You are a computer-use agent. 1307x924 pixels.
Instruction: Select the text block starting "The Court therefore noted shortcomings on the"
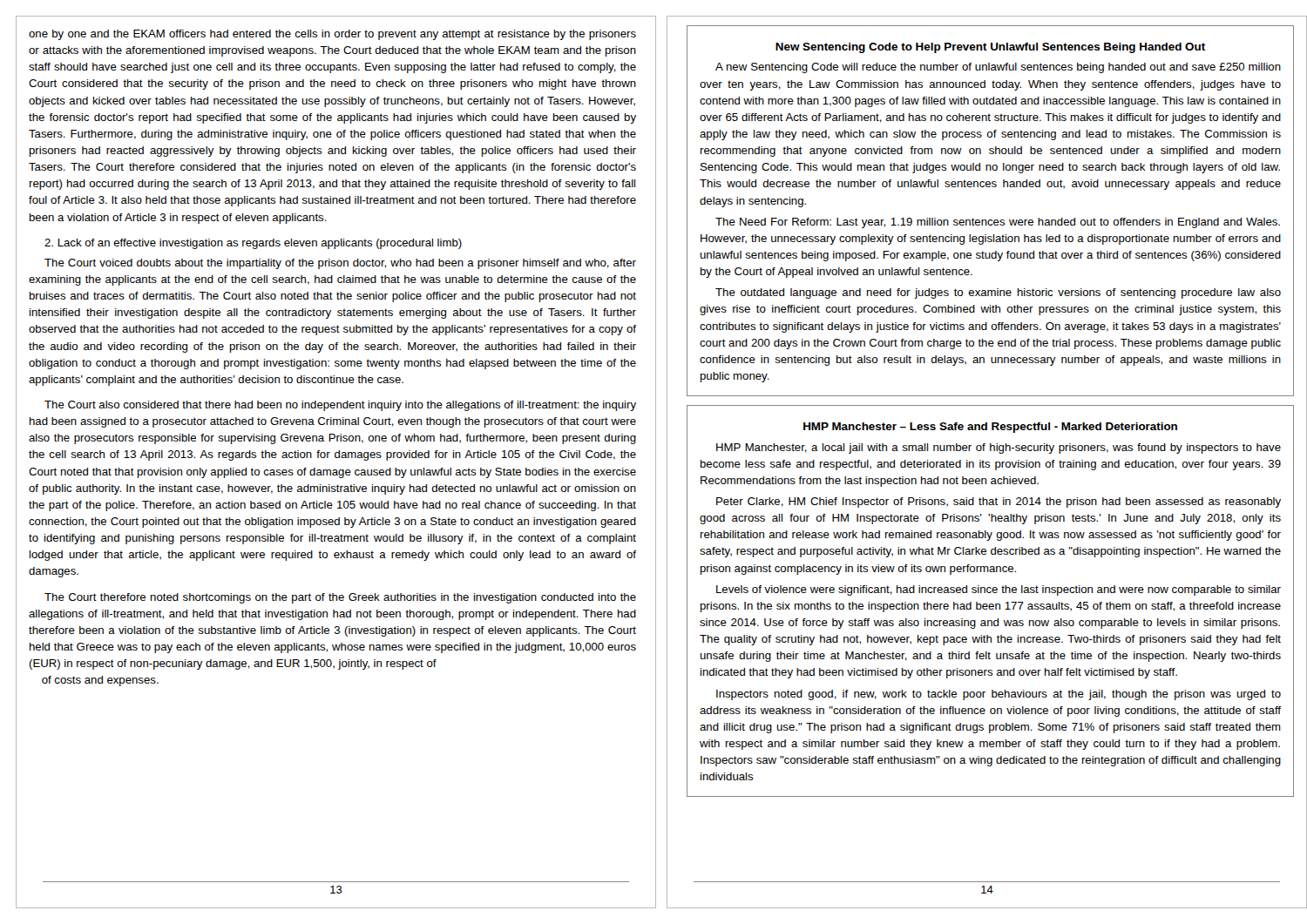(332, 638)
